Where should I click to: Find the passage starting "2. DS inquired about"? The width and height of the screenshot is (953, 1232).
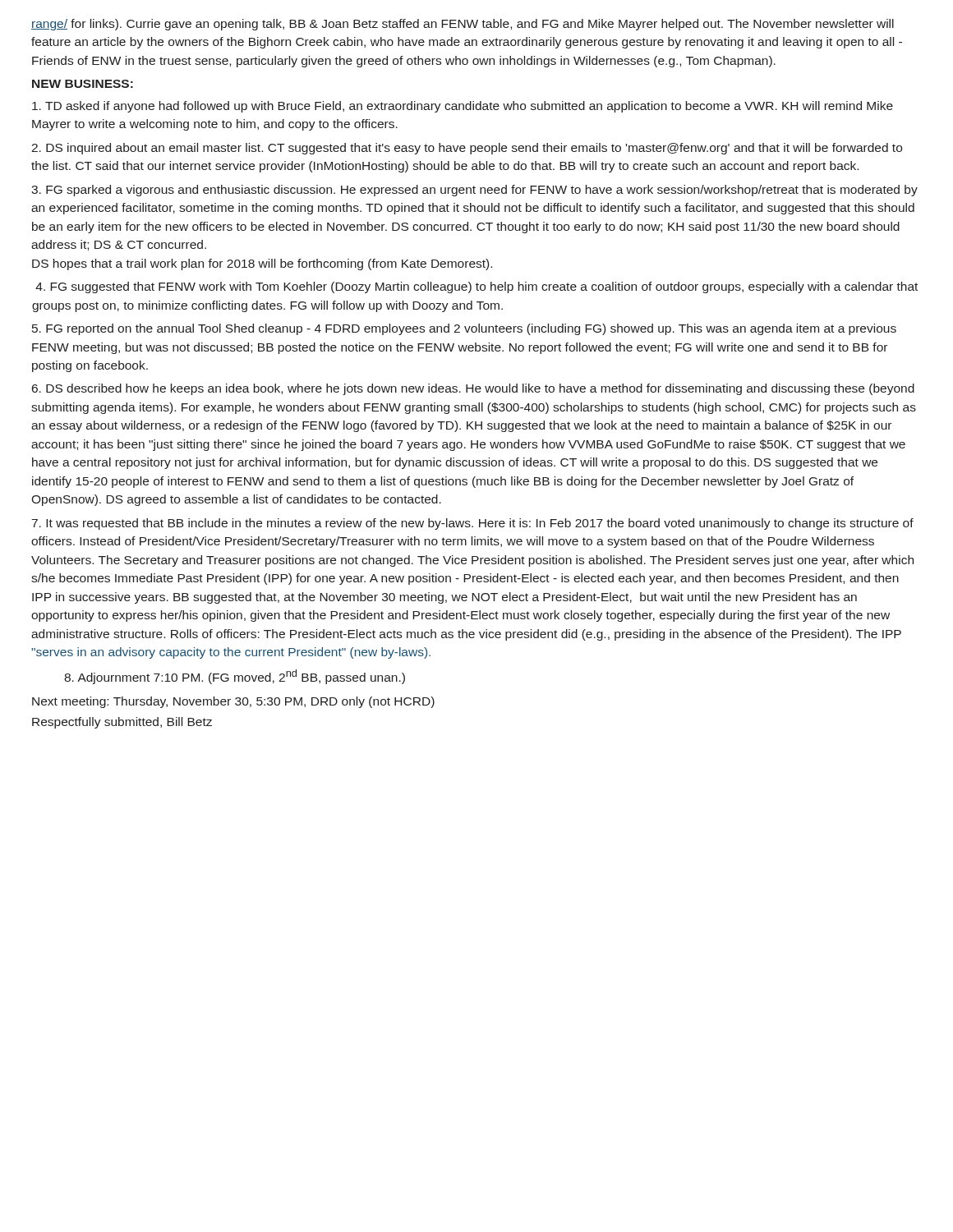[x=467, y=157]
